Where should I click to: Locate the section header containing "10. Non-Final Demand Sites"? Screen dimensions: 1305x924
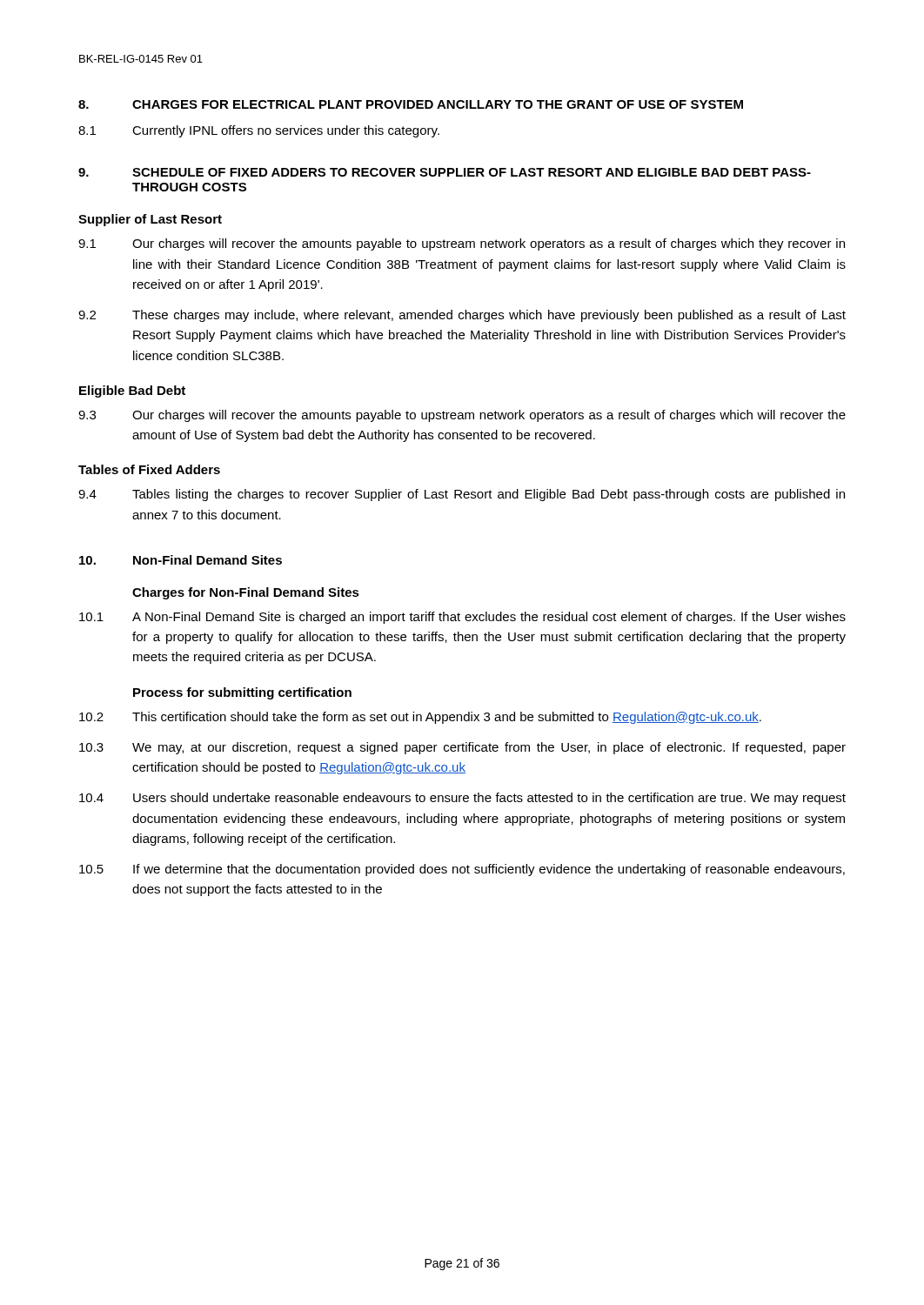[x=180, y=560]
